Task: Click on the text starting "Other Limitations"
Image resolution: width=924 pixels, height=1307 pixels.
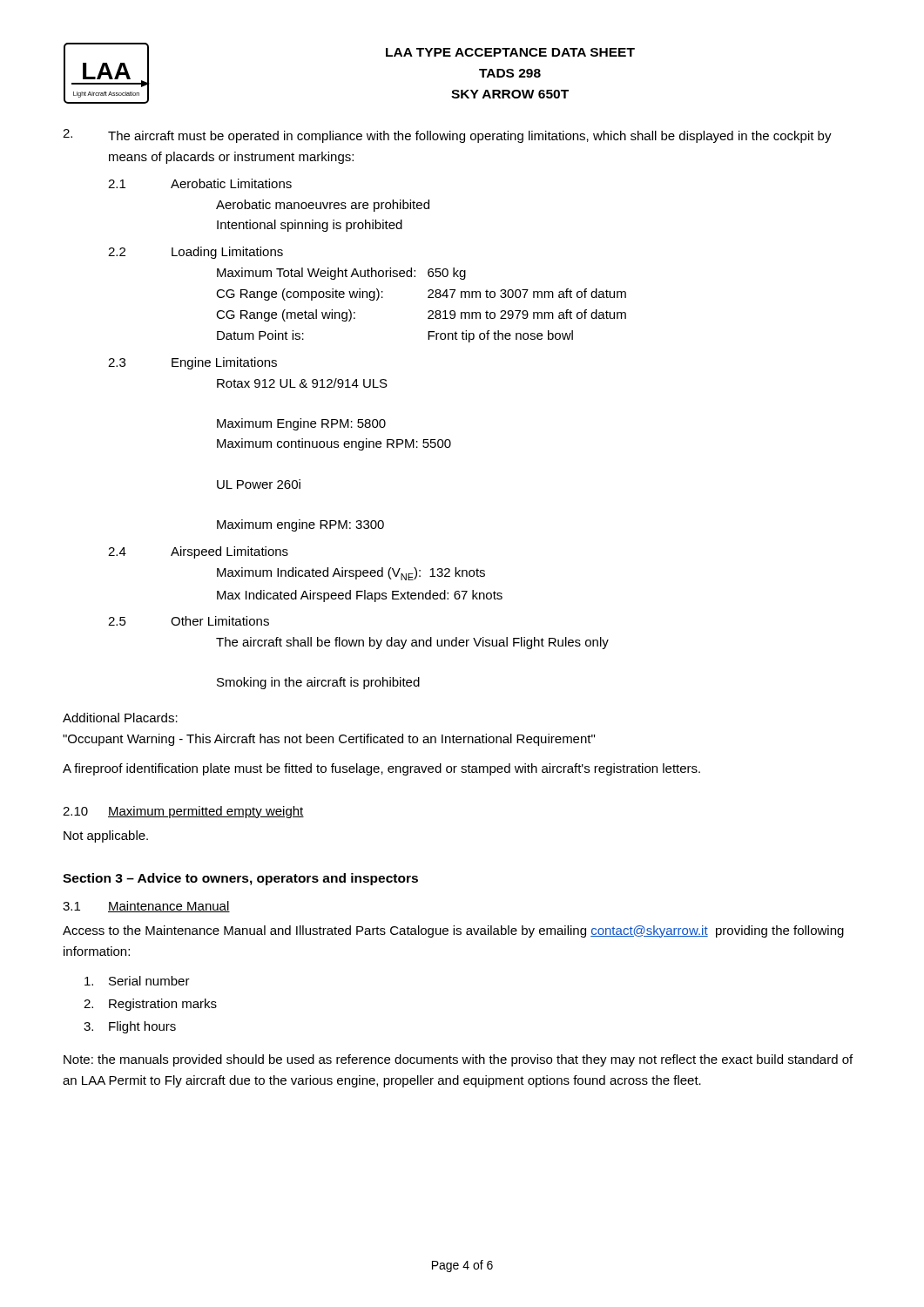Action: click(220, 621)
